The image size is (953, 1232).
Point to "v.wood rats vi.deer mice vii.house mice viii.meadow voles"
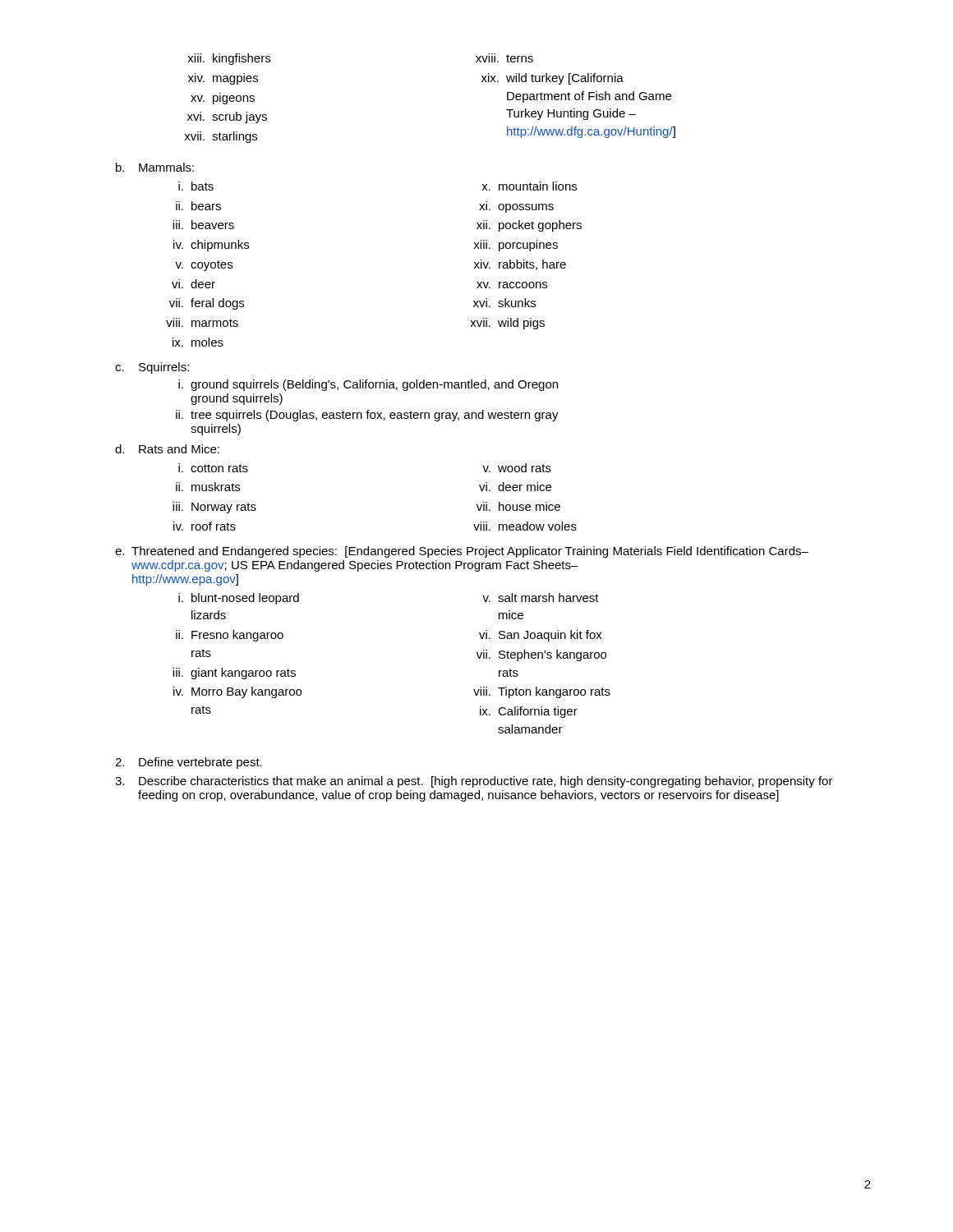[x=517, y=468]
